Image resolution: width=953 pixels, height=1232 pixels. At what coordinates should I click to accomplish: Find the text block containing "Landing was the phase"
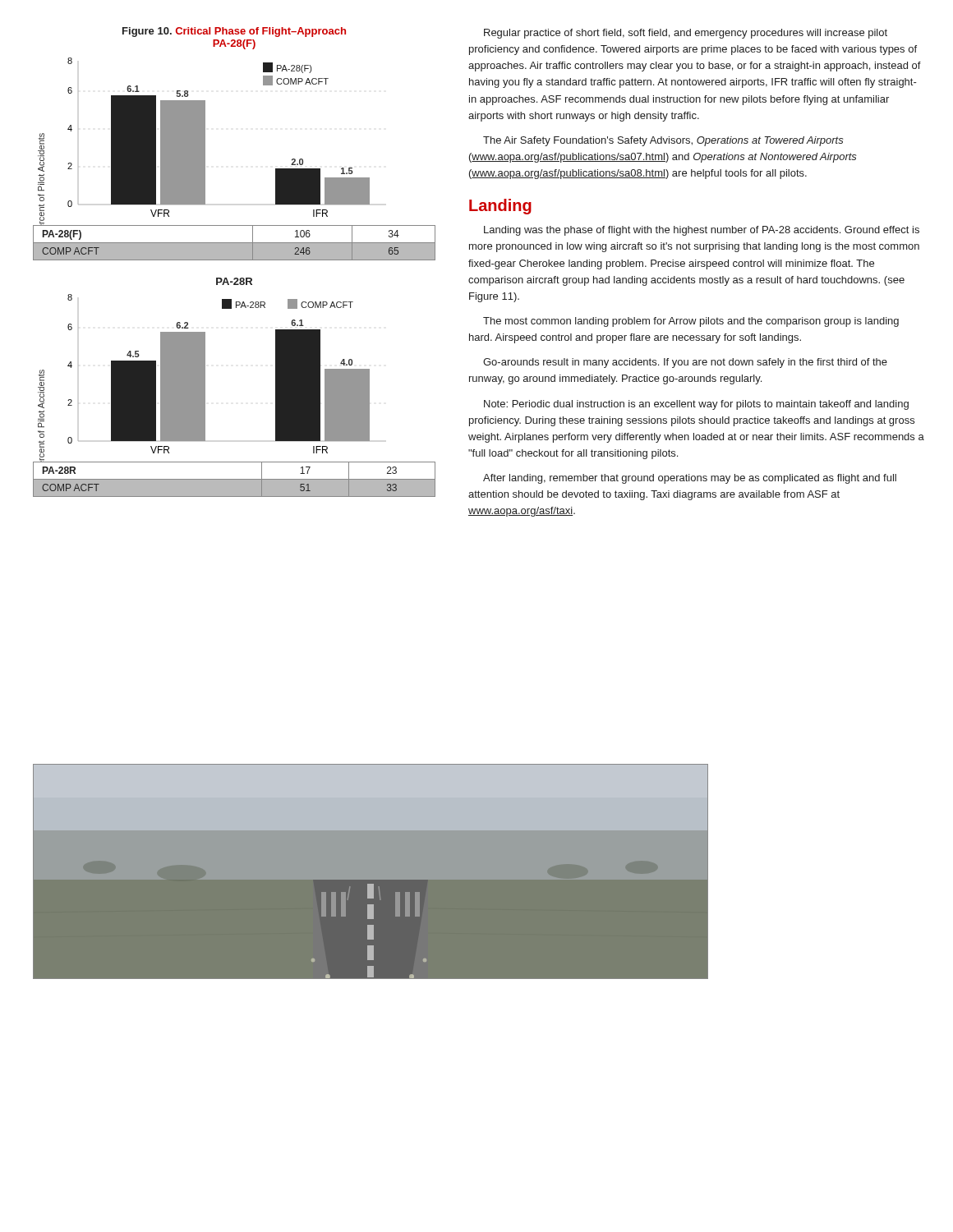coord(694,263)
